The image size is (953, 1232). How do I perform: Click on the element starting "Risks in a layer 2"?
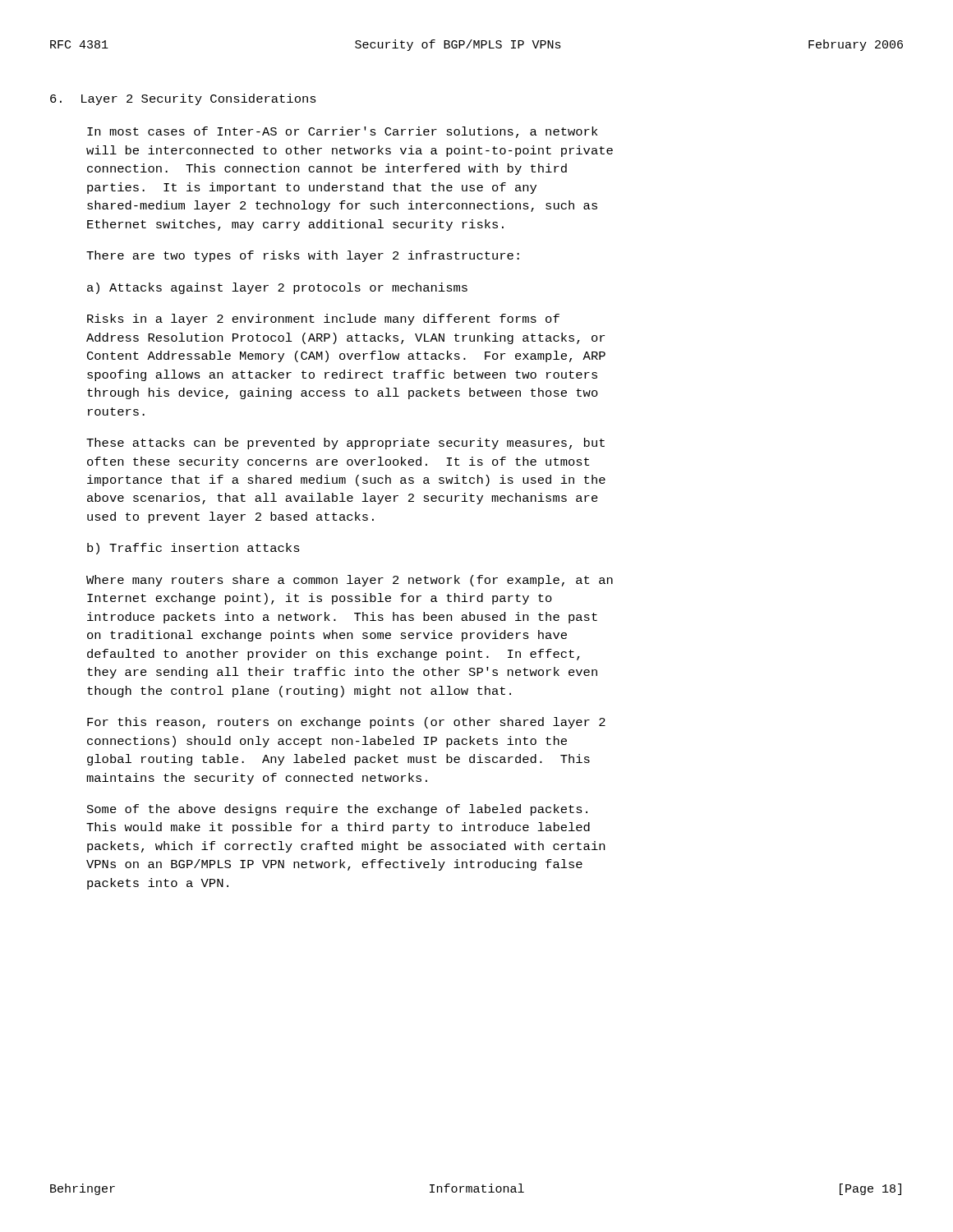[346, 366]
